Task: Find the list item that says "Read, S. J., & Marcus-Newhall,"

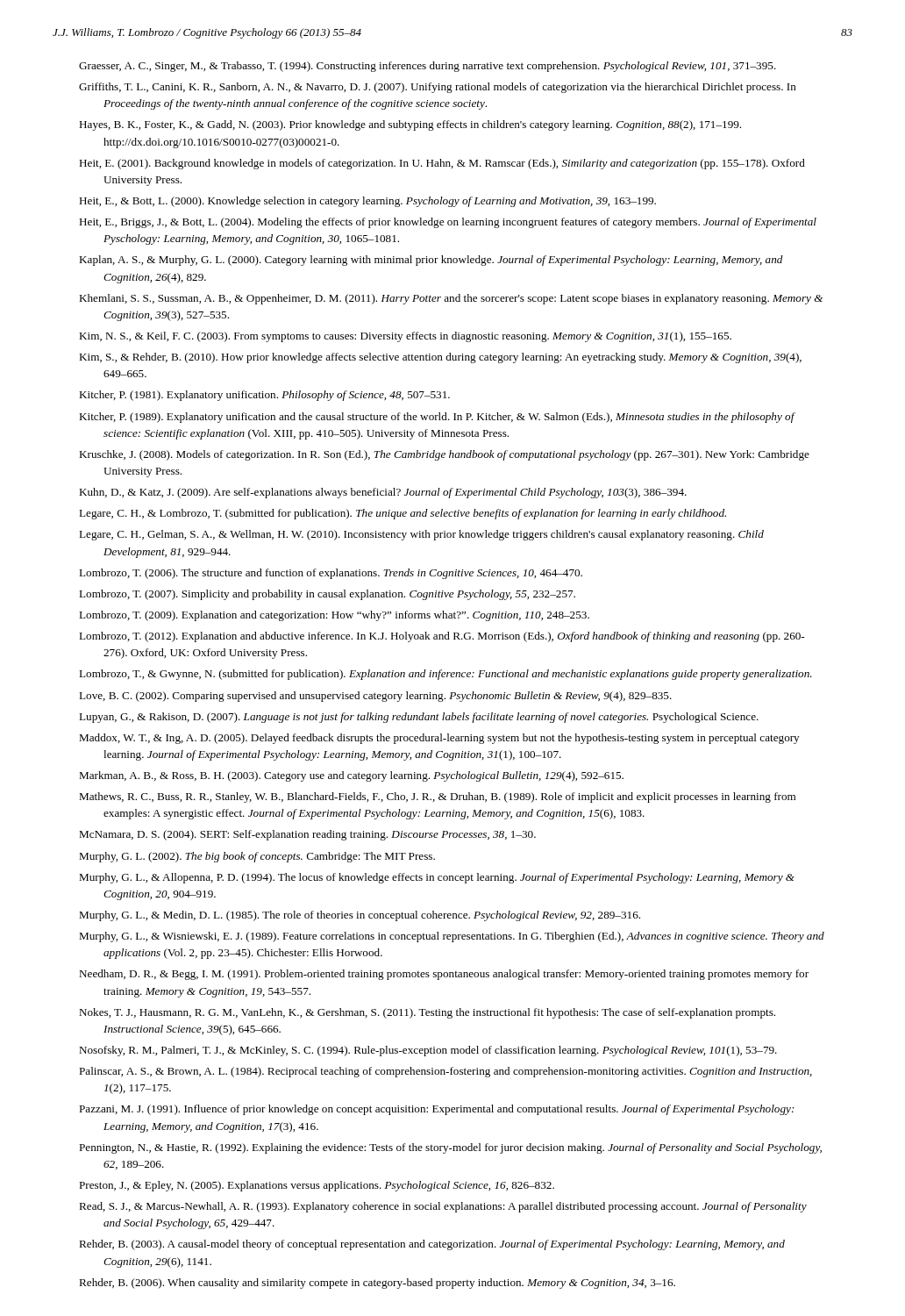Action: coord(443,1214)
